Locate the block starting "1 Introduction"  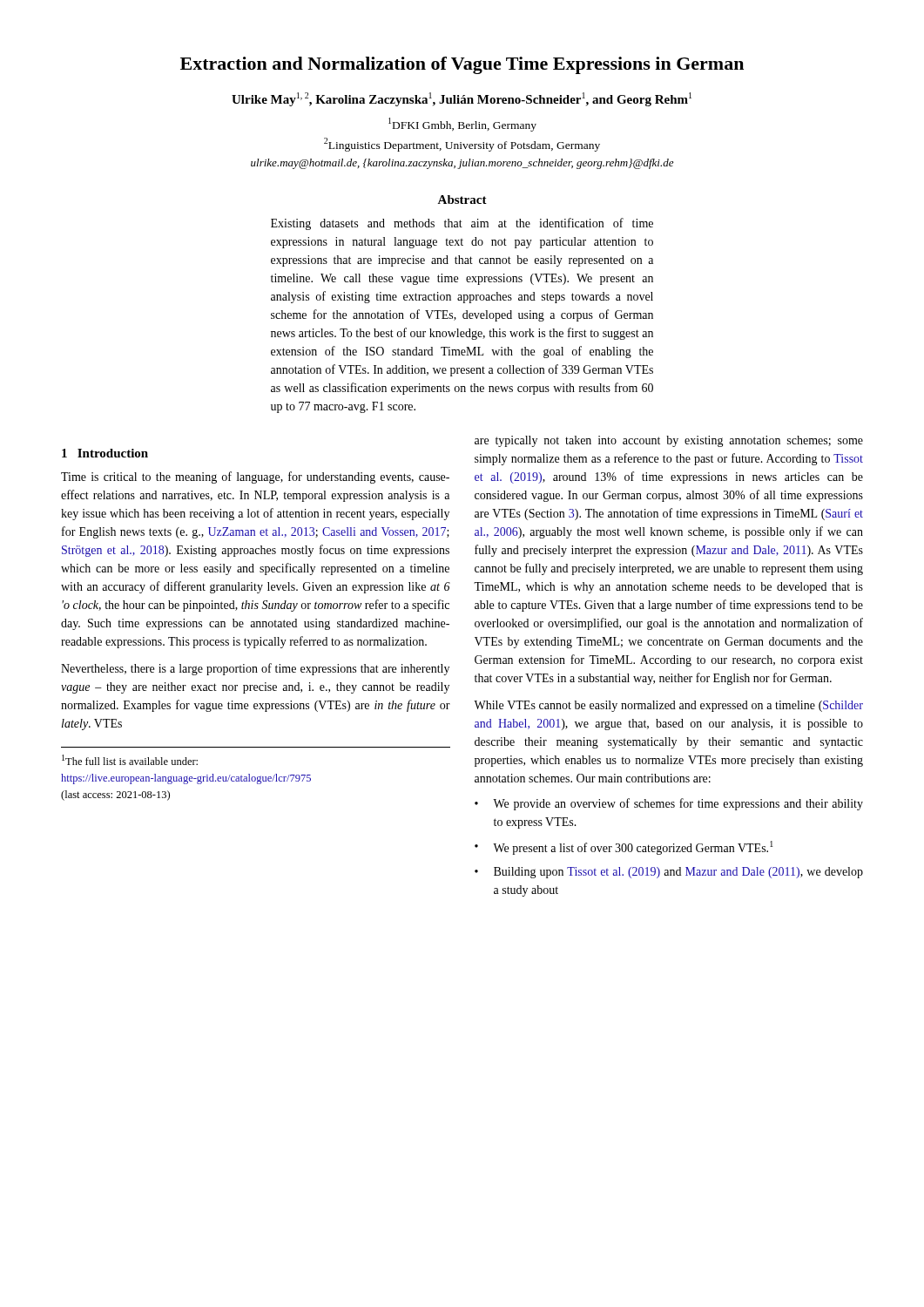pyautogui.click(x=105, y=453)
